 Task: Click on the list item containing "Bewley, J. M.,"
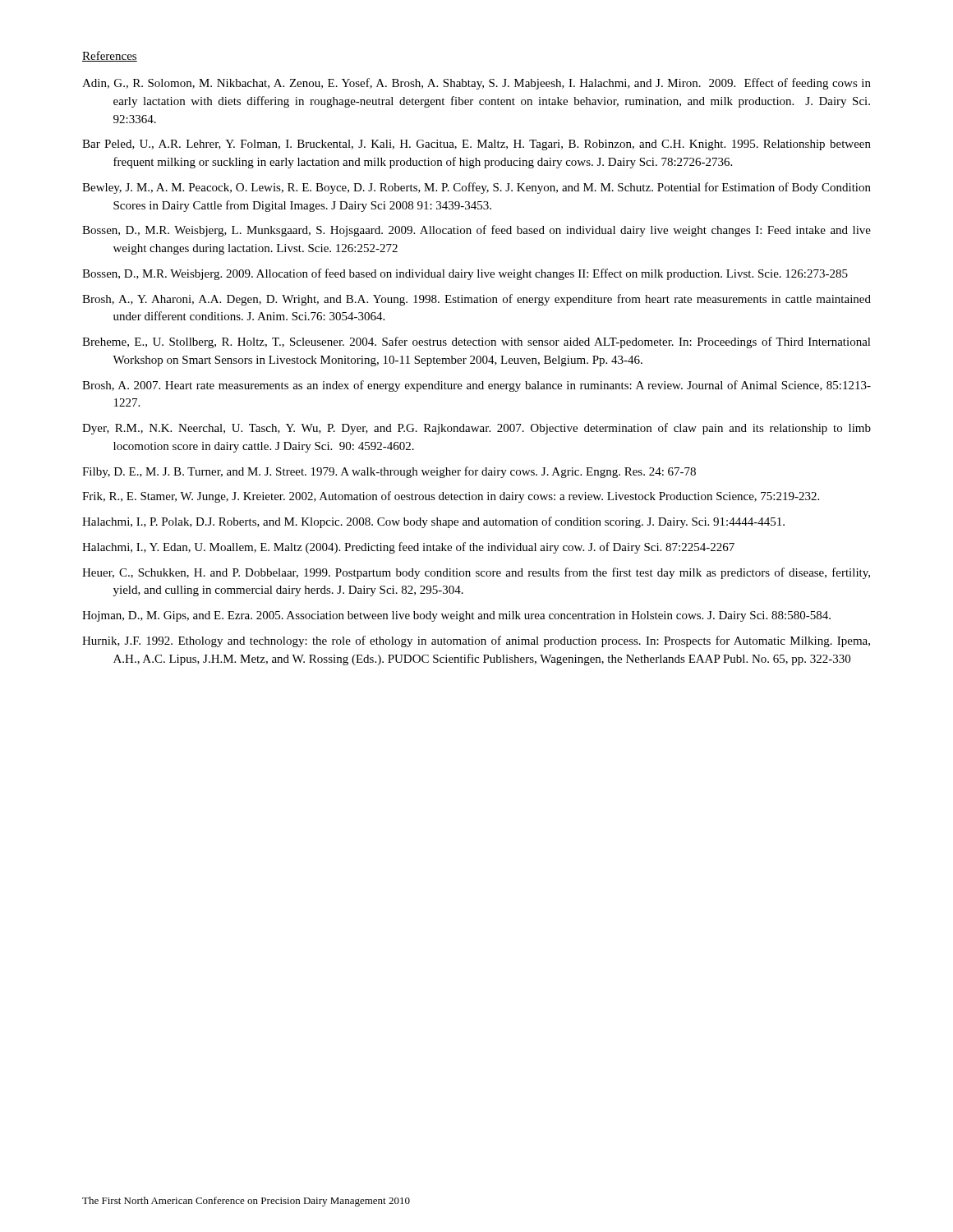click(476, 196)
